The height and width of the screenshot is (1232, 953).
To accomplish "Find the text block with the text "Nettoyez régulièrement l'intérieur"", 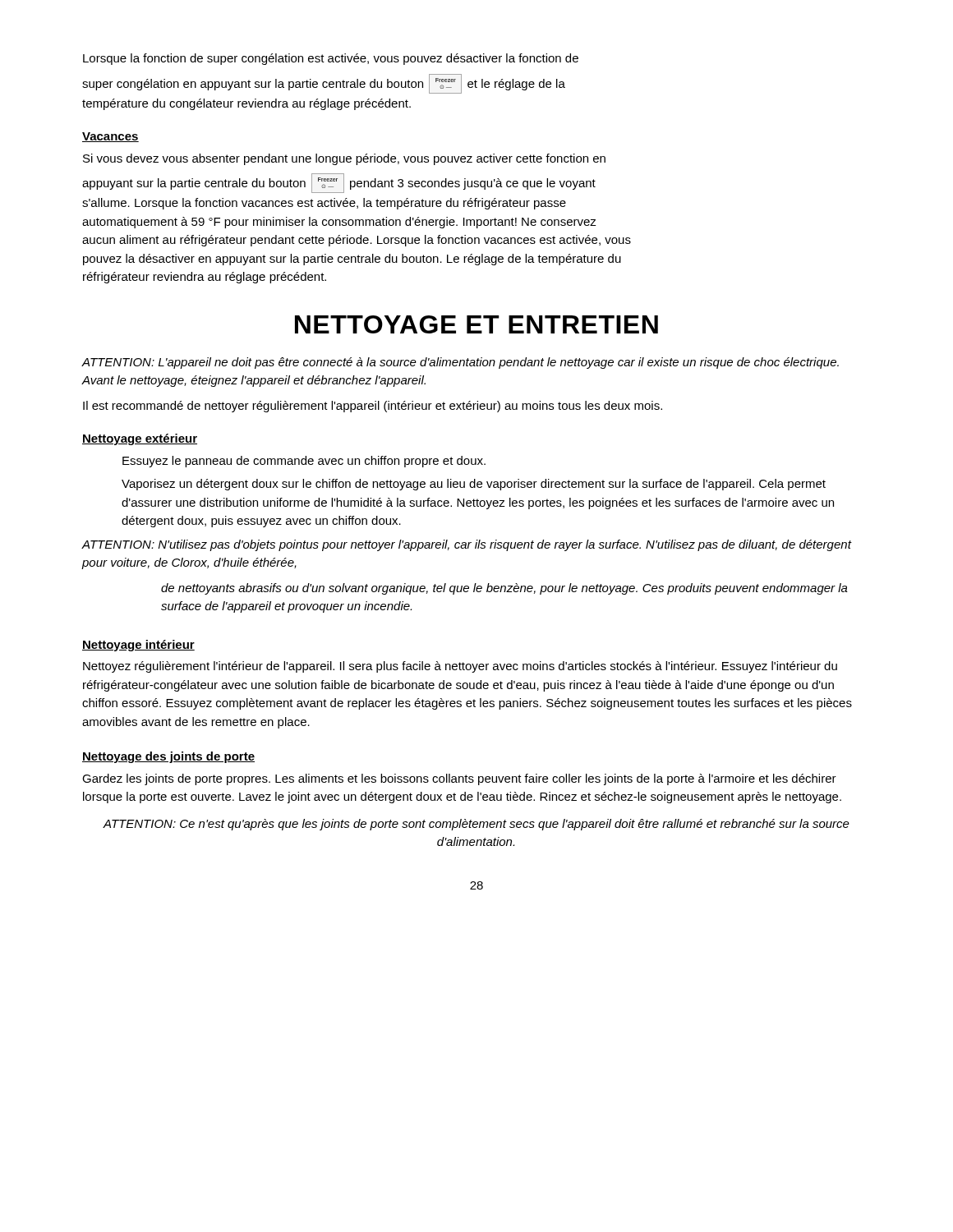I will click(476, 694).
